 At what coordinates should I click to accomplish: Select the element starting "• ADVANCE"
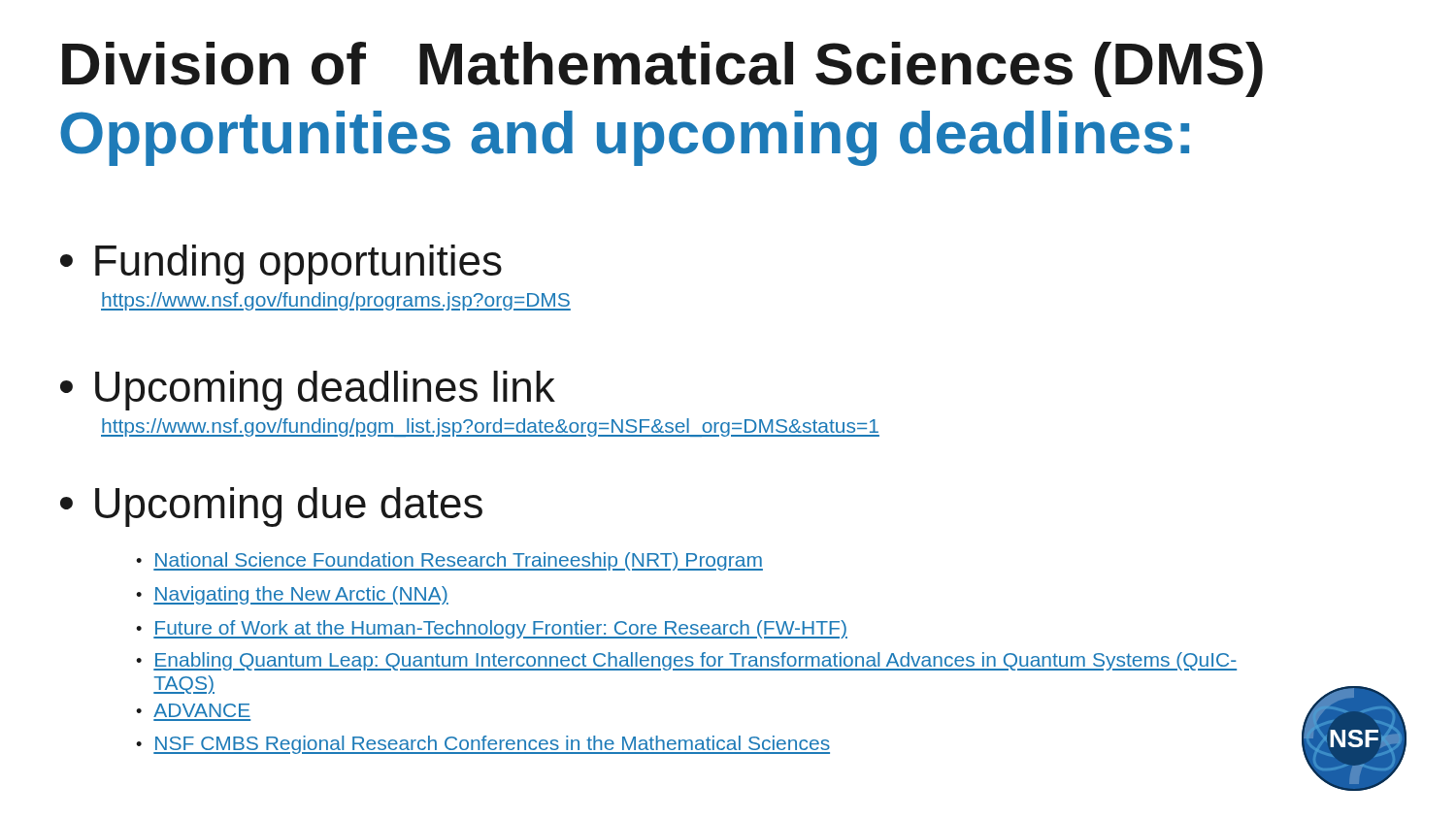(193, 710)
